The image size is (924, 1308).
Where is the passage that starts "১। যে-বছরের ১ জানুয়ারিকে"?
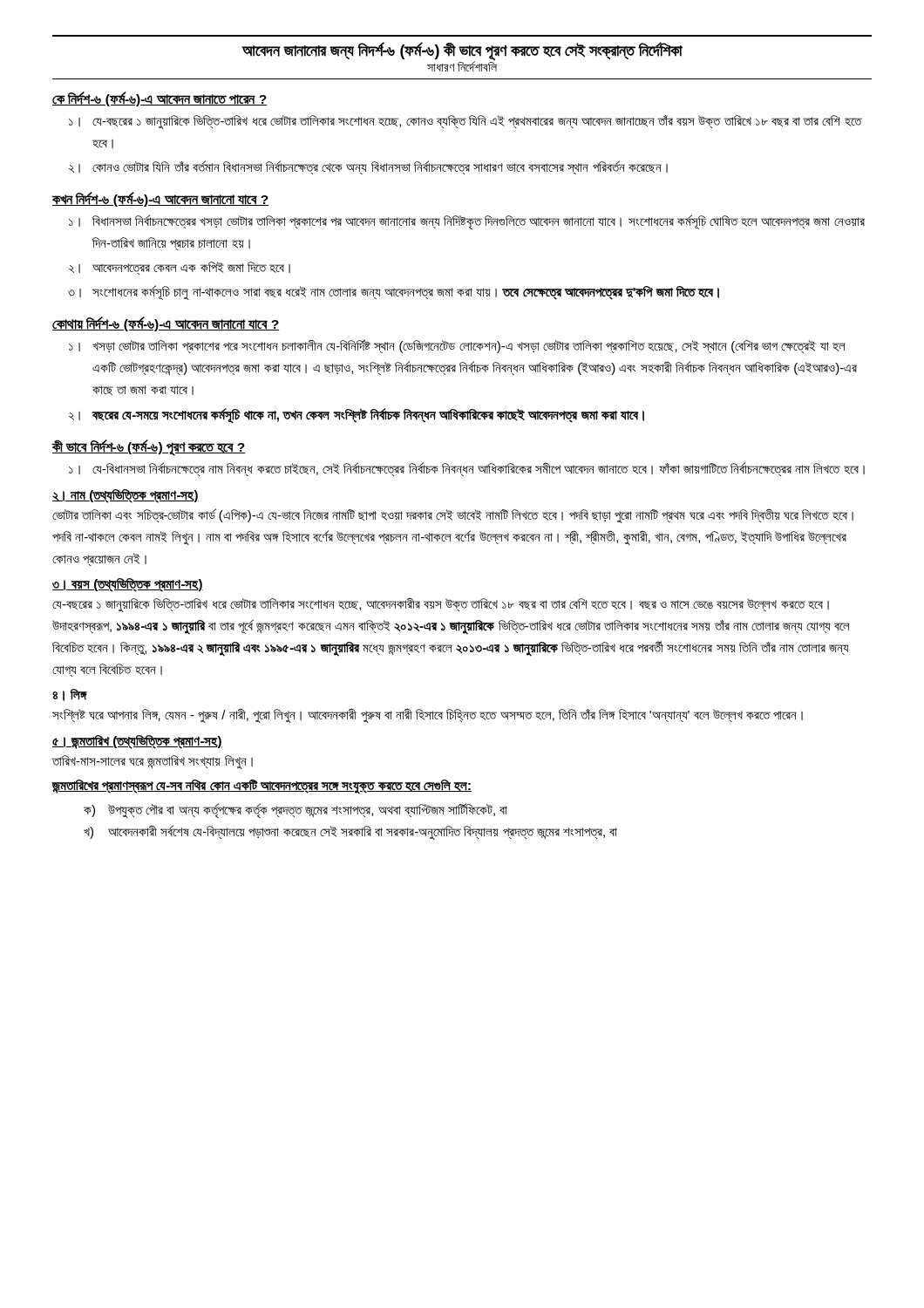click(x=470, y=132)
